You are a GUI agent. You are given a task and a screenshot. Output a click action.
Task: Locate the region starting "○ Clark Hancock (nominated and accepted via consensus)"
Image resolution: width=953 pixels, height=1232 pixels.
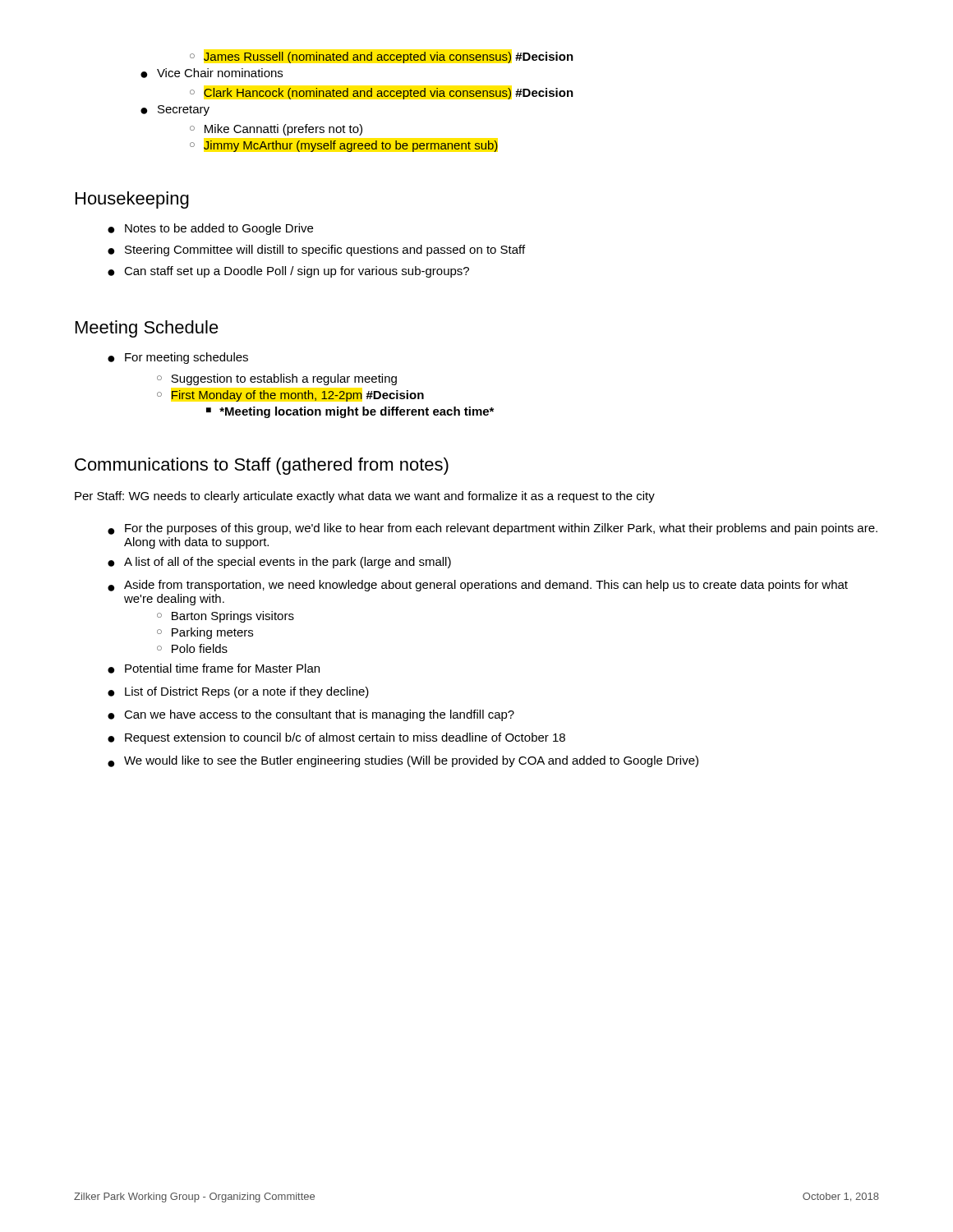coord(381,92)
